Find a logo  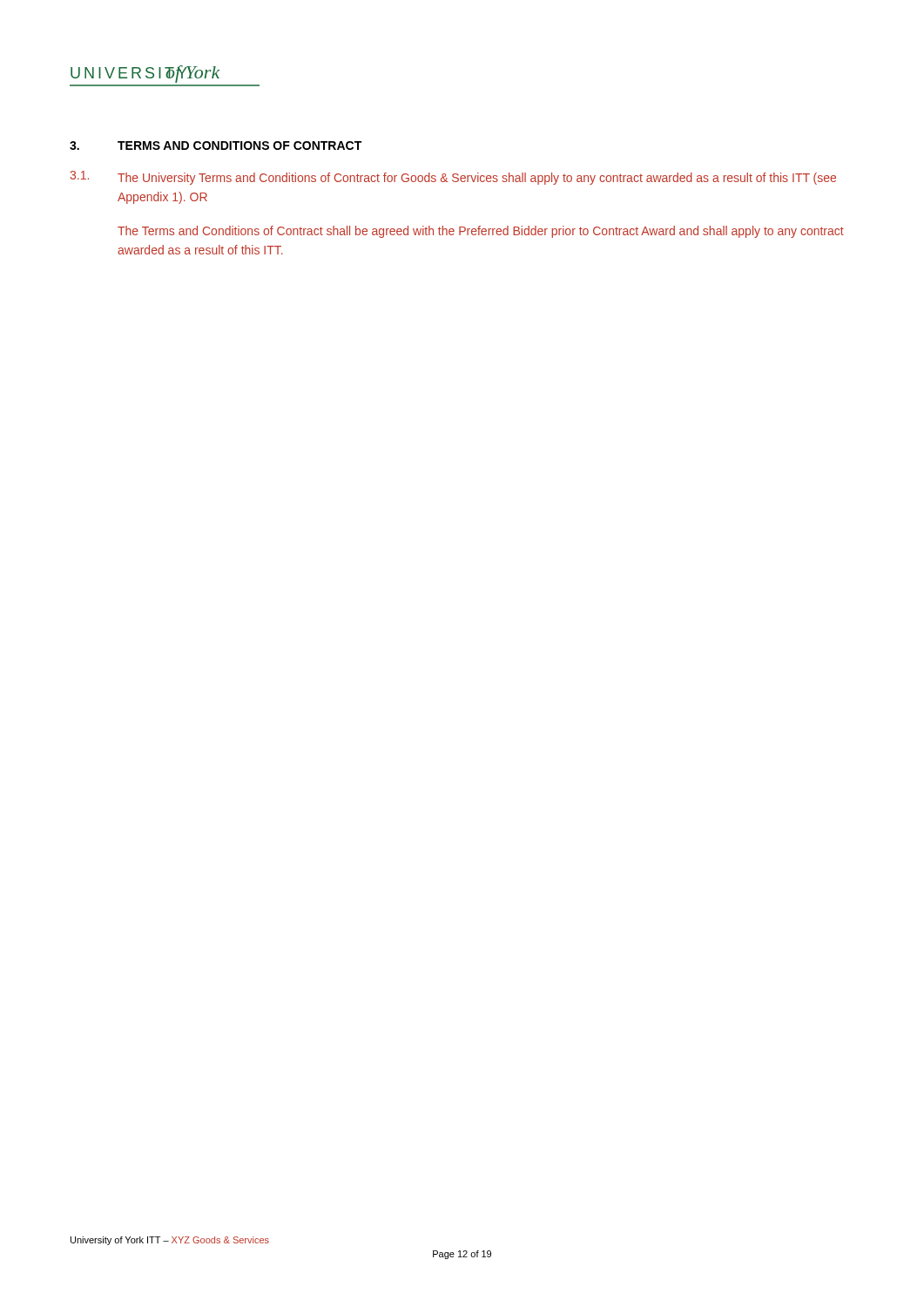tap(462, 80)
